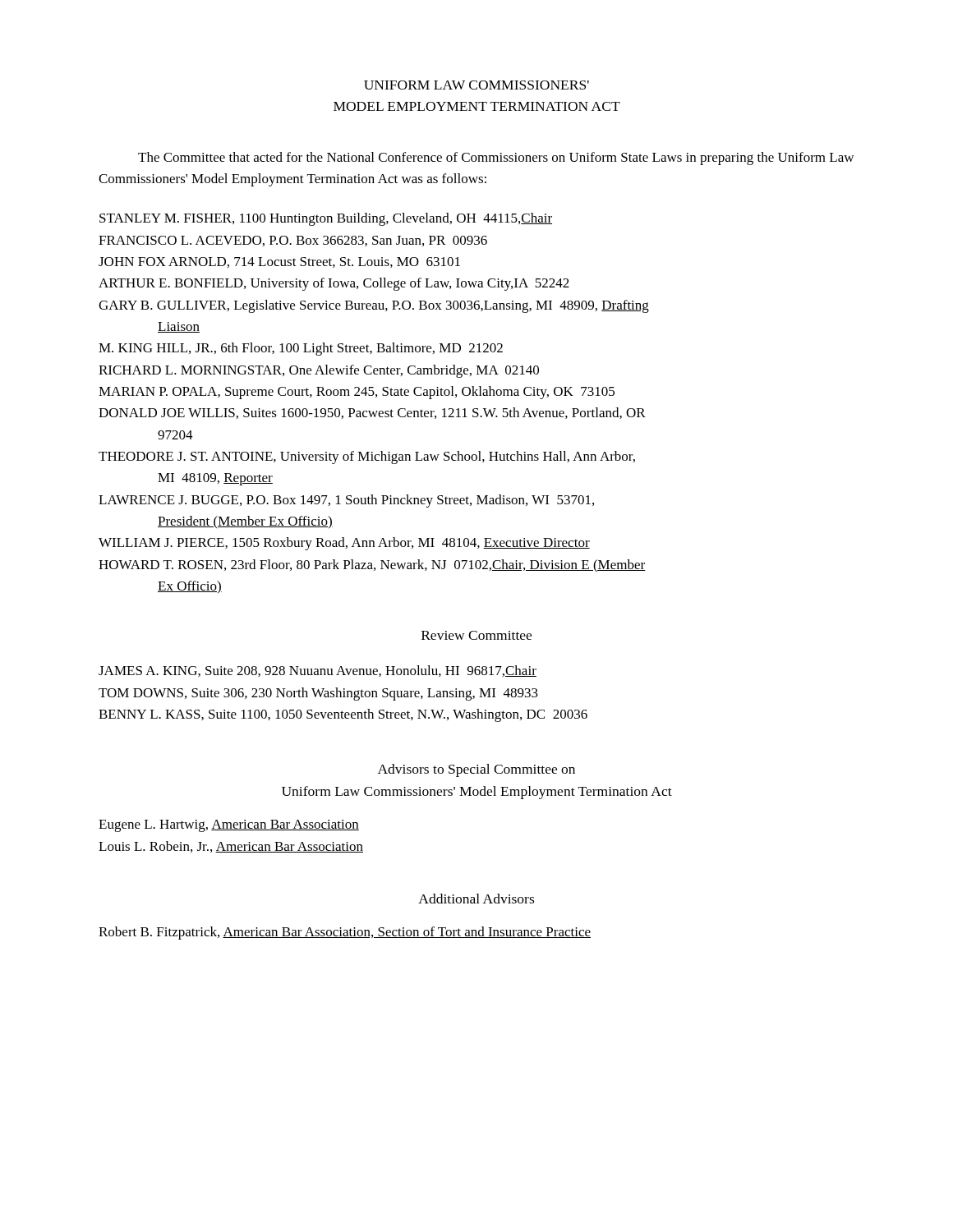Image resolution: width=953 pixels, height=1232 pixels.
Task: Locate the section header with the text "Additional Advisors"
Action: [x=476, y=899]
